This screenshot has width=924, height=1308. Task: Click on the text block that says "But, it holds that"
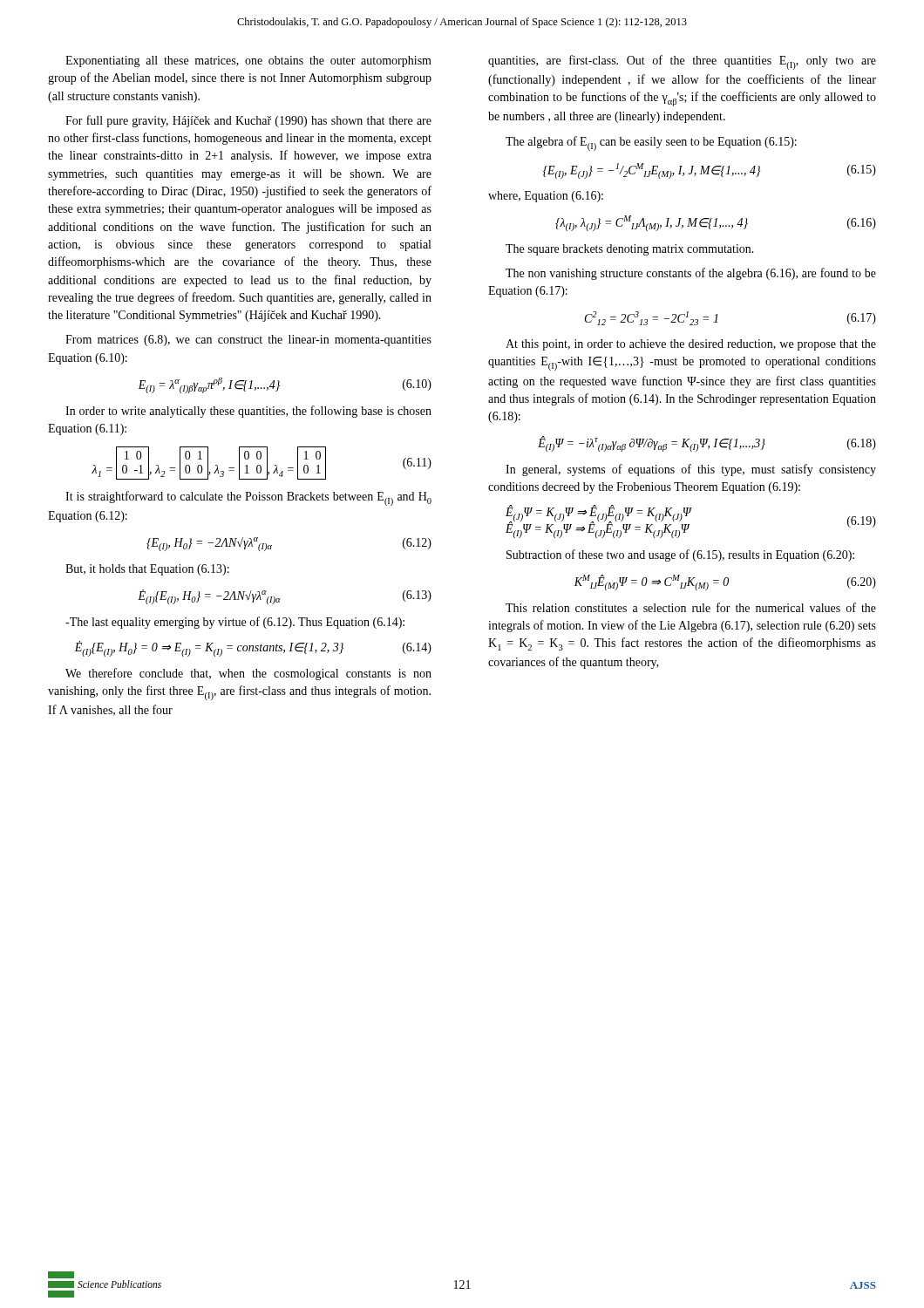[x=240, y=569]
